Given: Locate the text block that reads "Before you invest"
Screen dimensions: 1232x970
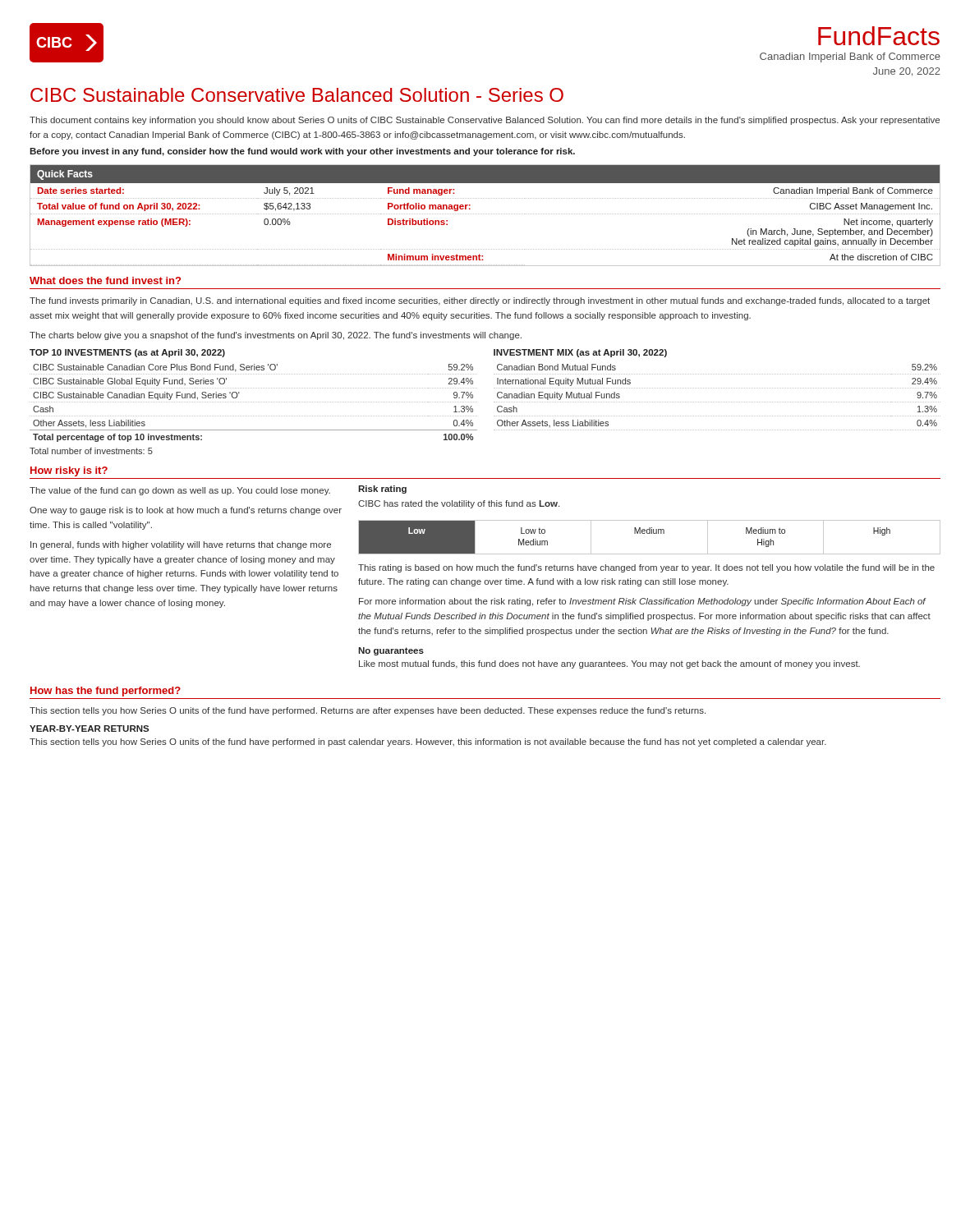Looking at the screenshot, I should point(302,151).
